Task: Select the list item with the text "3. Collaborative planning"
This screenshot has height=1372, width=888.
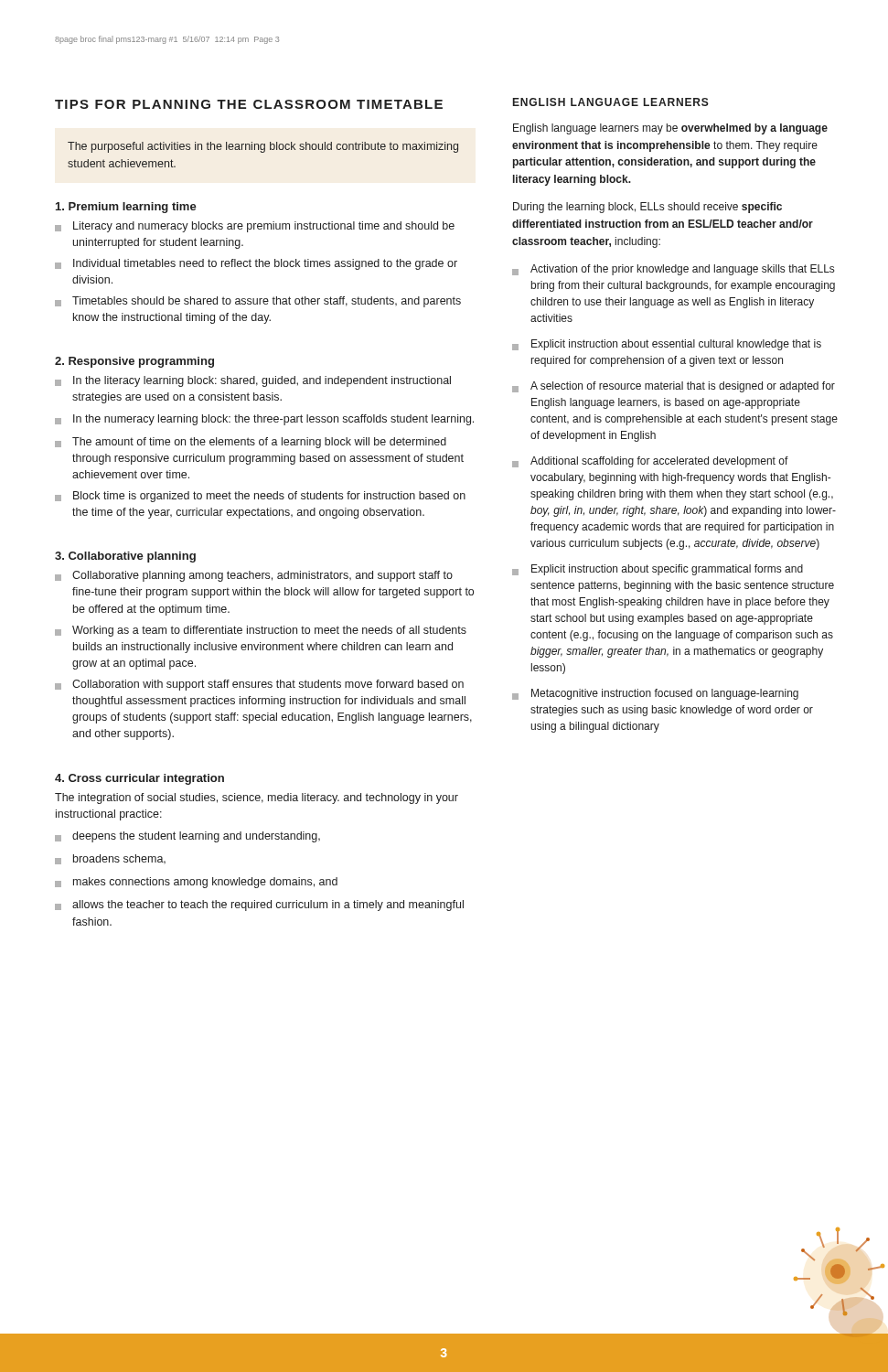Action: (126, 556)
